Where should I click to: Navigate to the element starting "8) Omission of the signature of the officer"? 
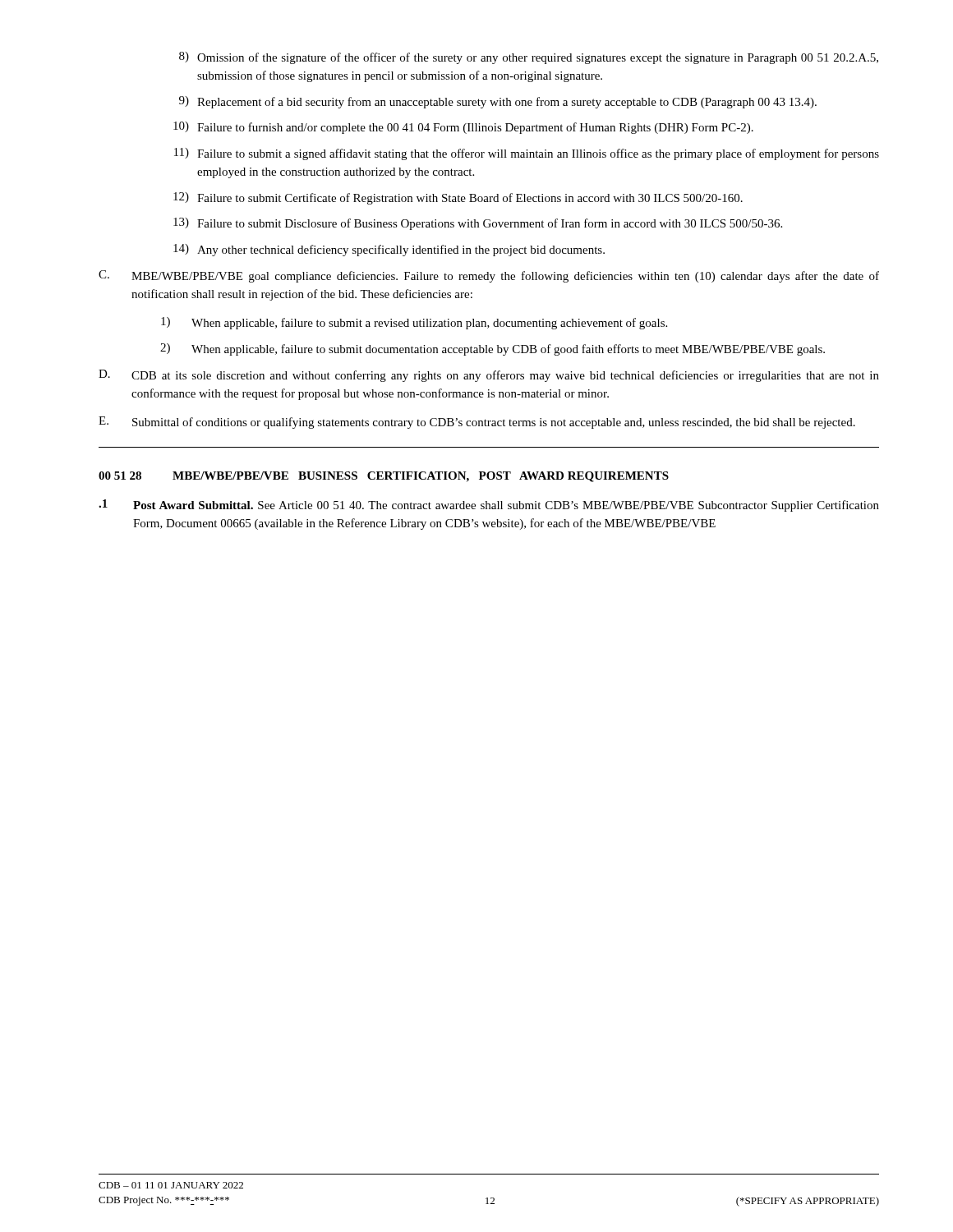[511, 67]
